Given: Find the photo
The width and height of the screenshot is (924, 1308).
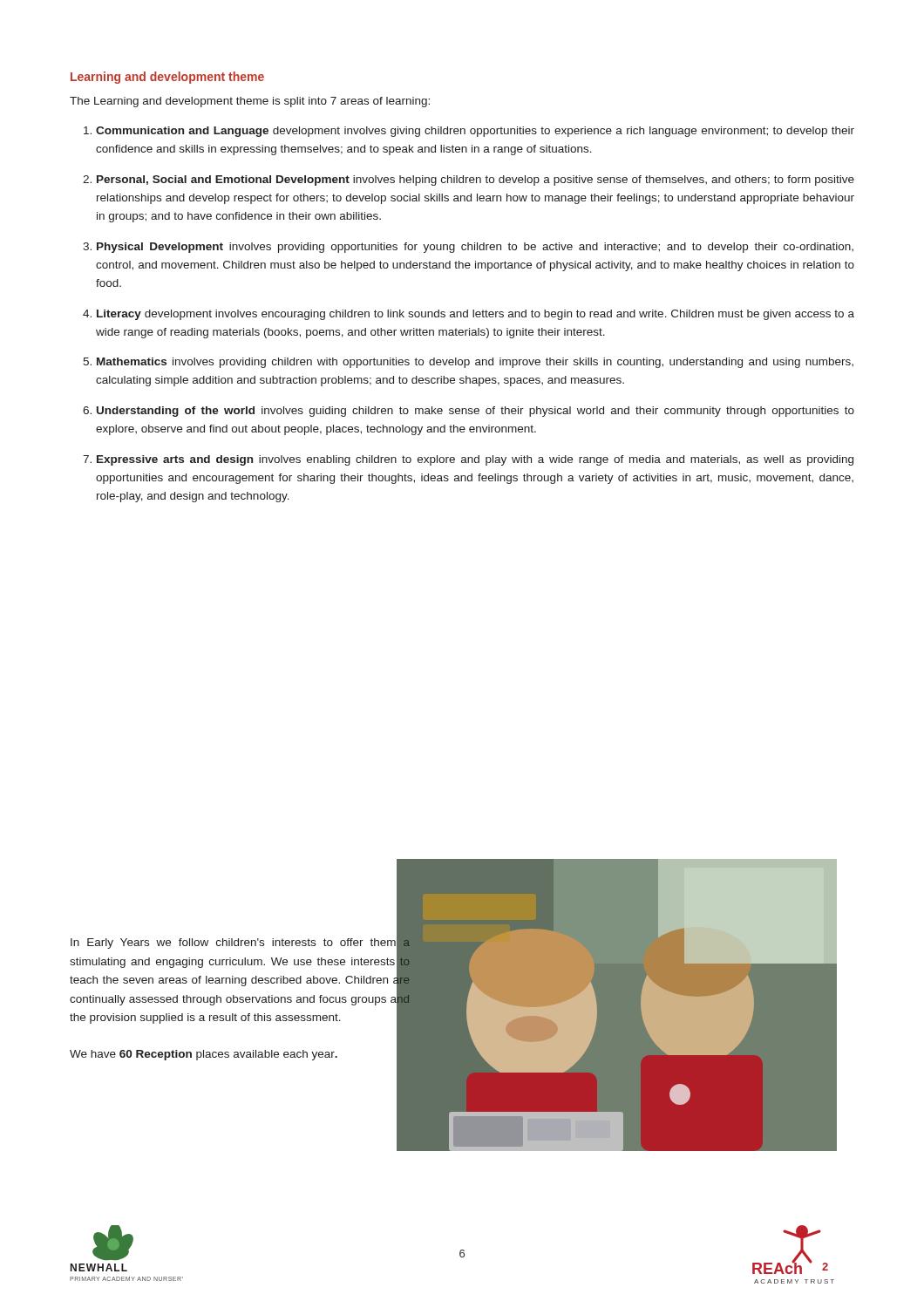Looking at the screenshot, I should pos(617,1005).
